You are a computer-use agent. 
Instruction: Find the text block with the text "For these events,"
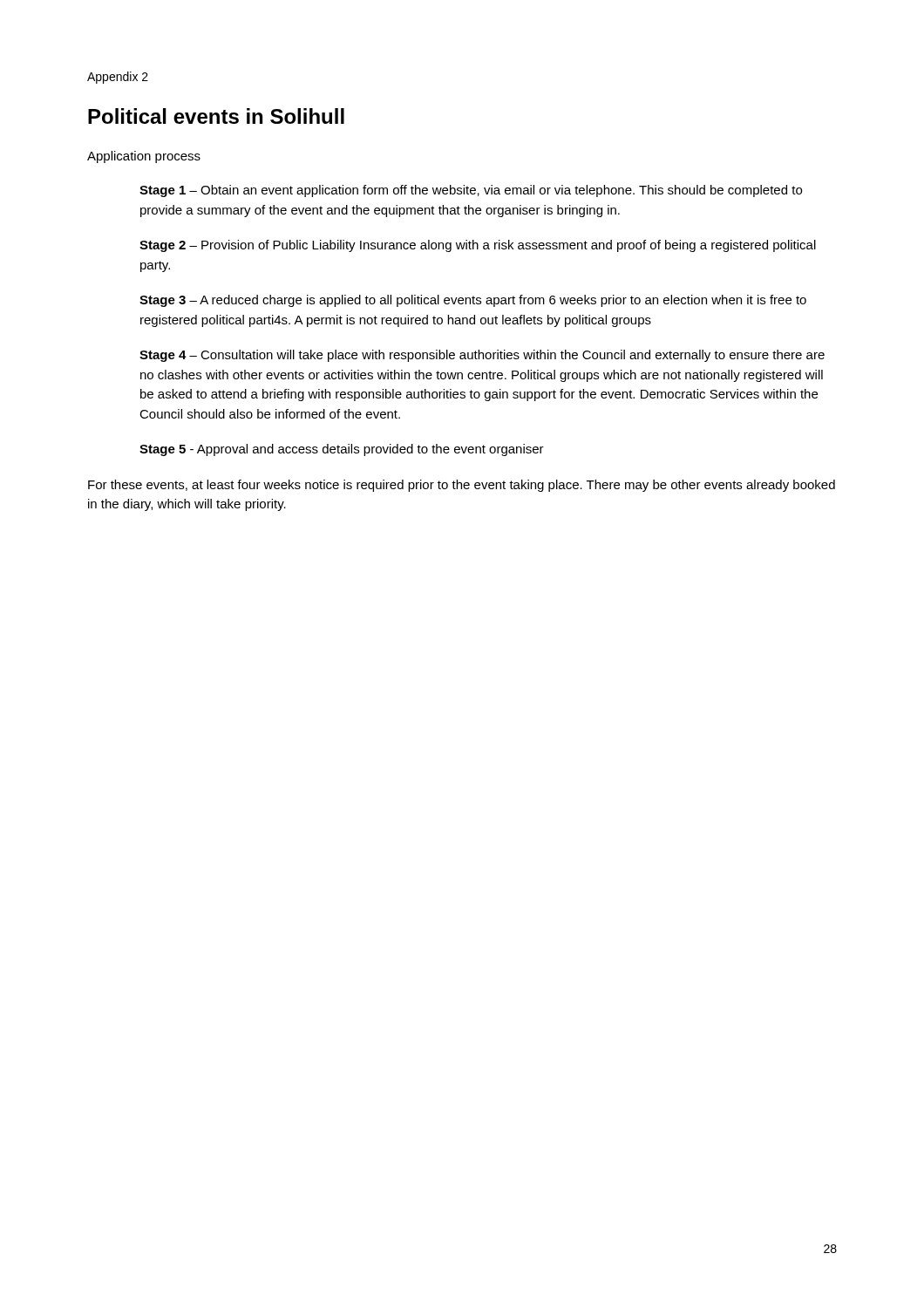click(x=461, y=494)
